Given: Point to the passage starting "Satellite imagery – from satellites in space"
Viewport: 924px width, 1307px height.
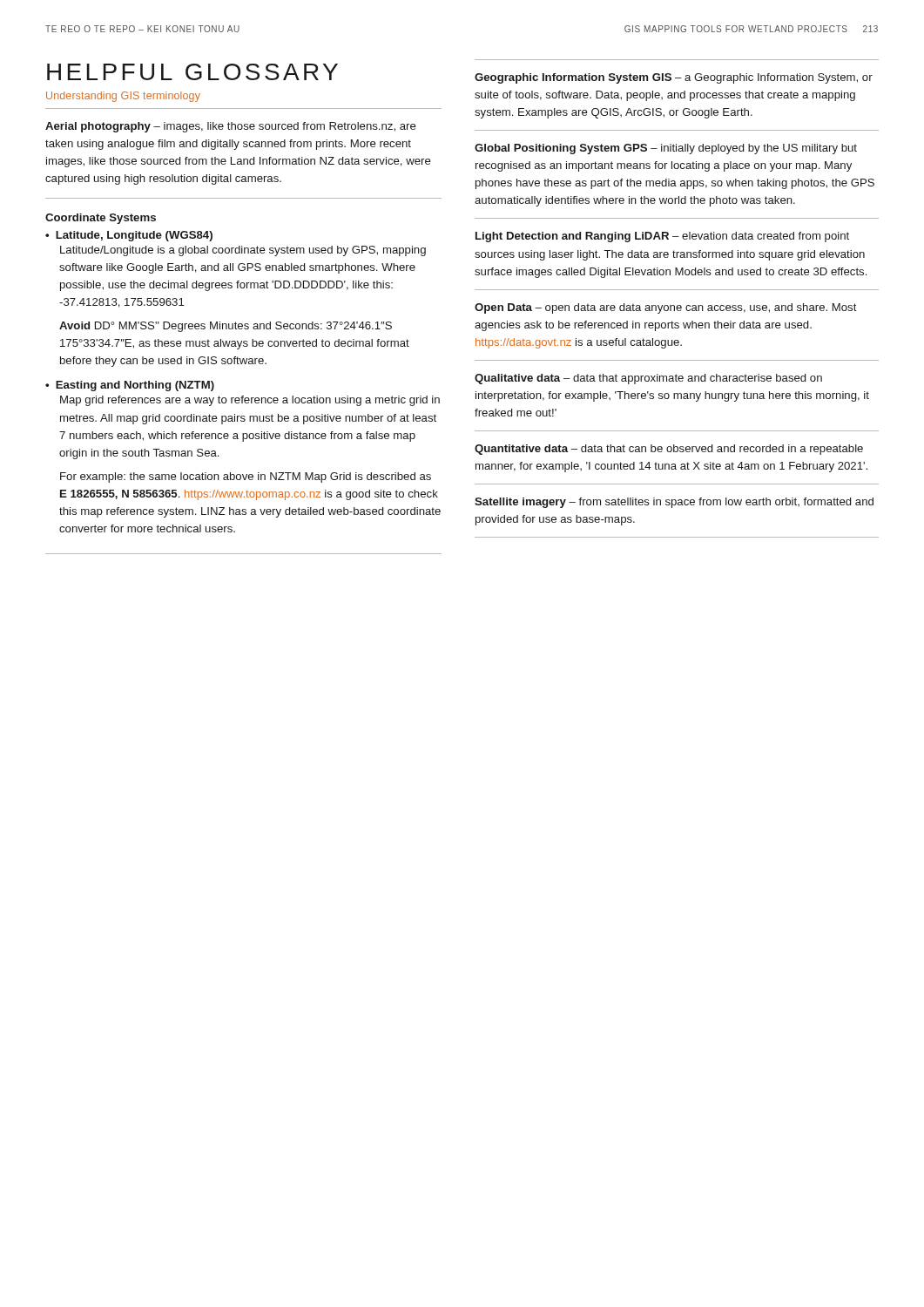Looking at the screenshot, I should click(x=674, y=510).
